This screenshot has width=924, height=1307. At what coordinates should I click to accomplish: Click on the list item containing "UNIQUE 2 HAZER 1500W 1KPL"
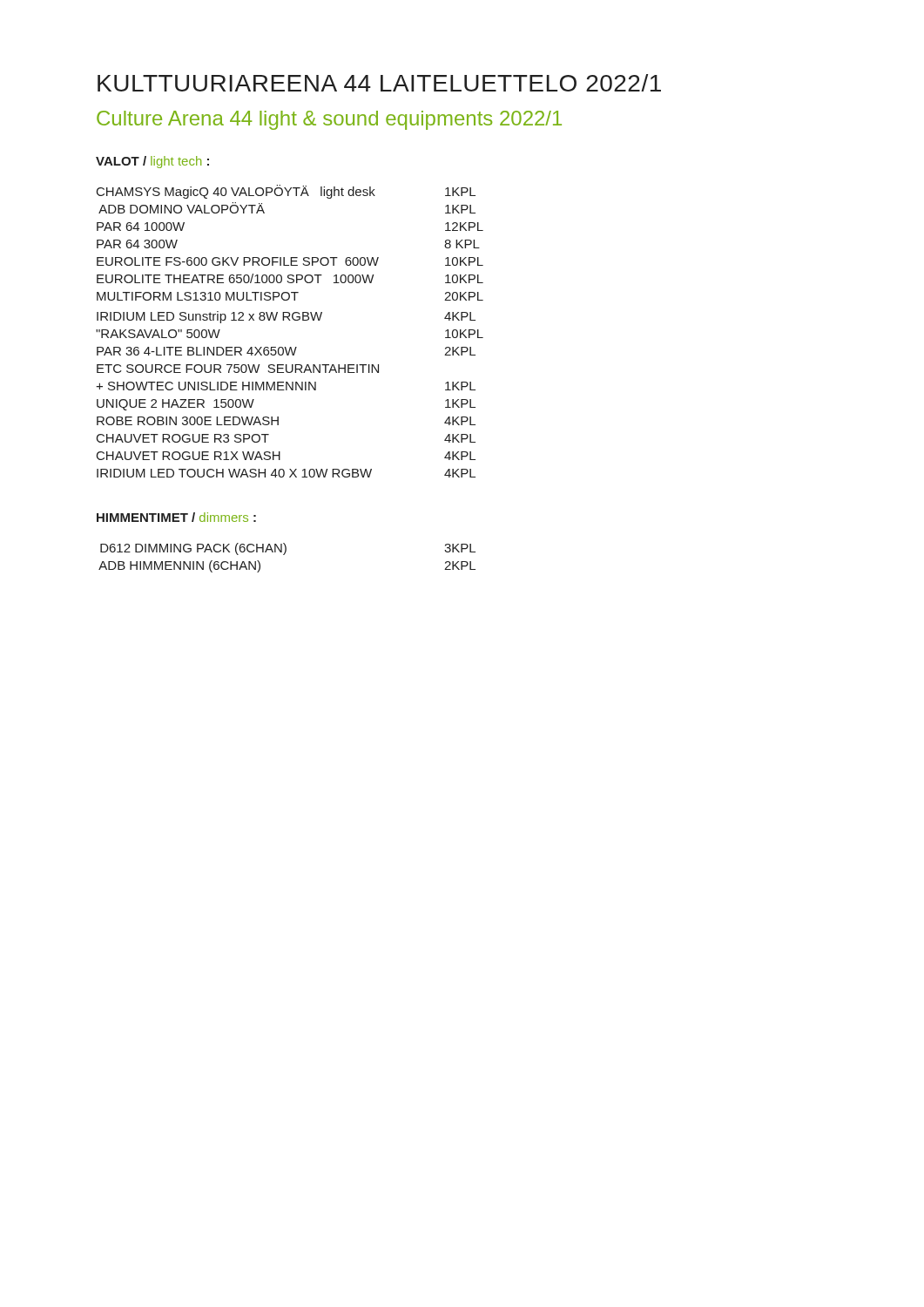pos(178,405)
